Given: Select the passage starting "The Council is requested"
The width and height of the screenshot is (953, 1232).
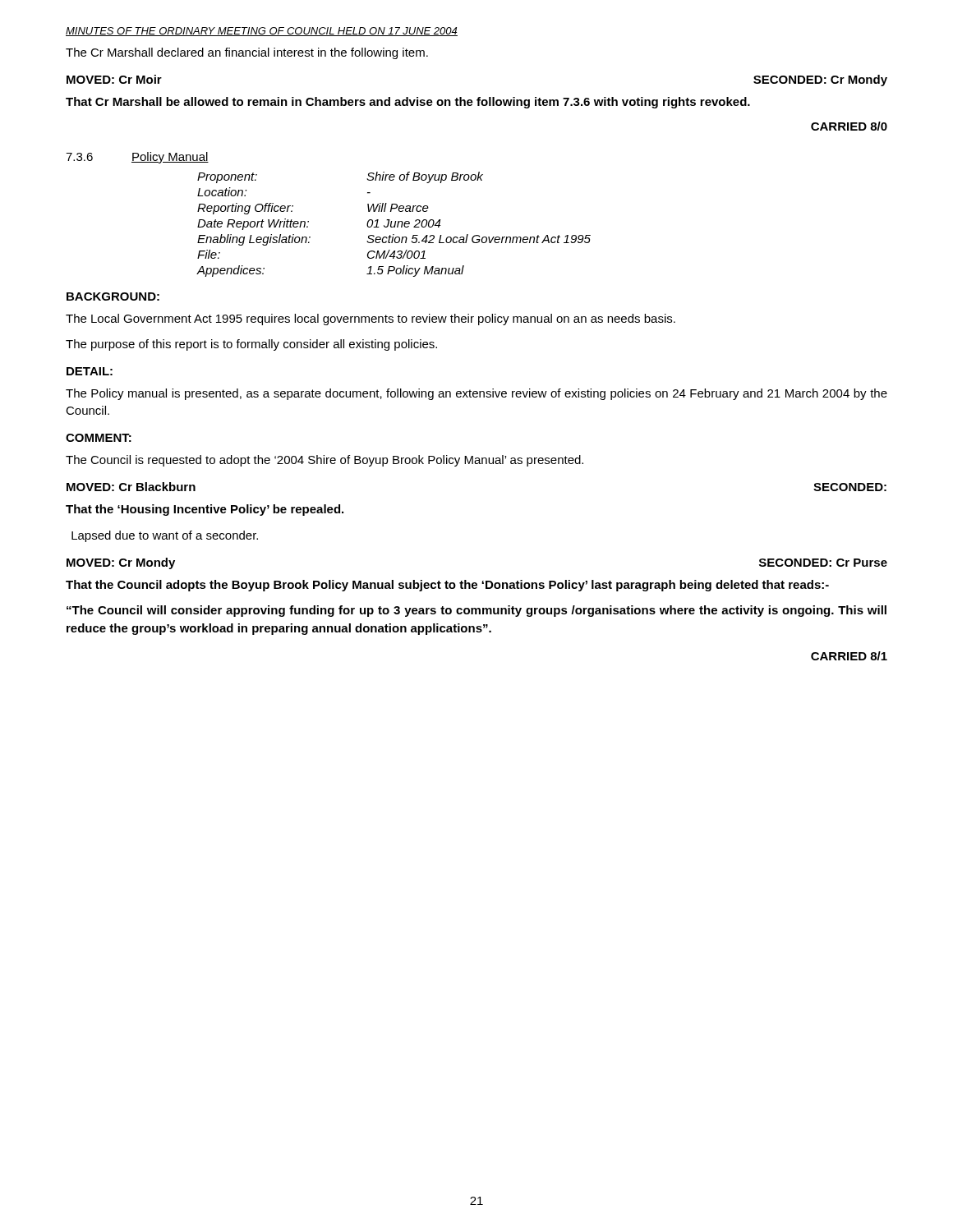Looking at the screenshot, I should pos(325,459).
